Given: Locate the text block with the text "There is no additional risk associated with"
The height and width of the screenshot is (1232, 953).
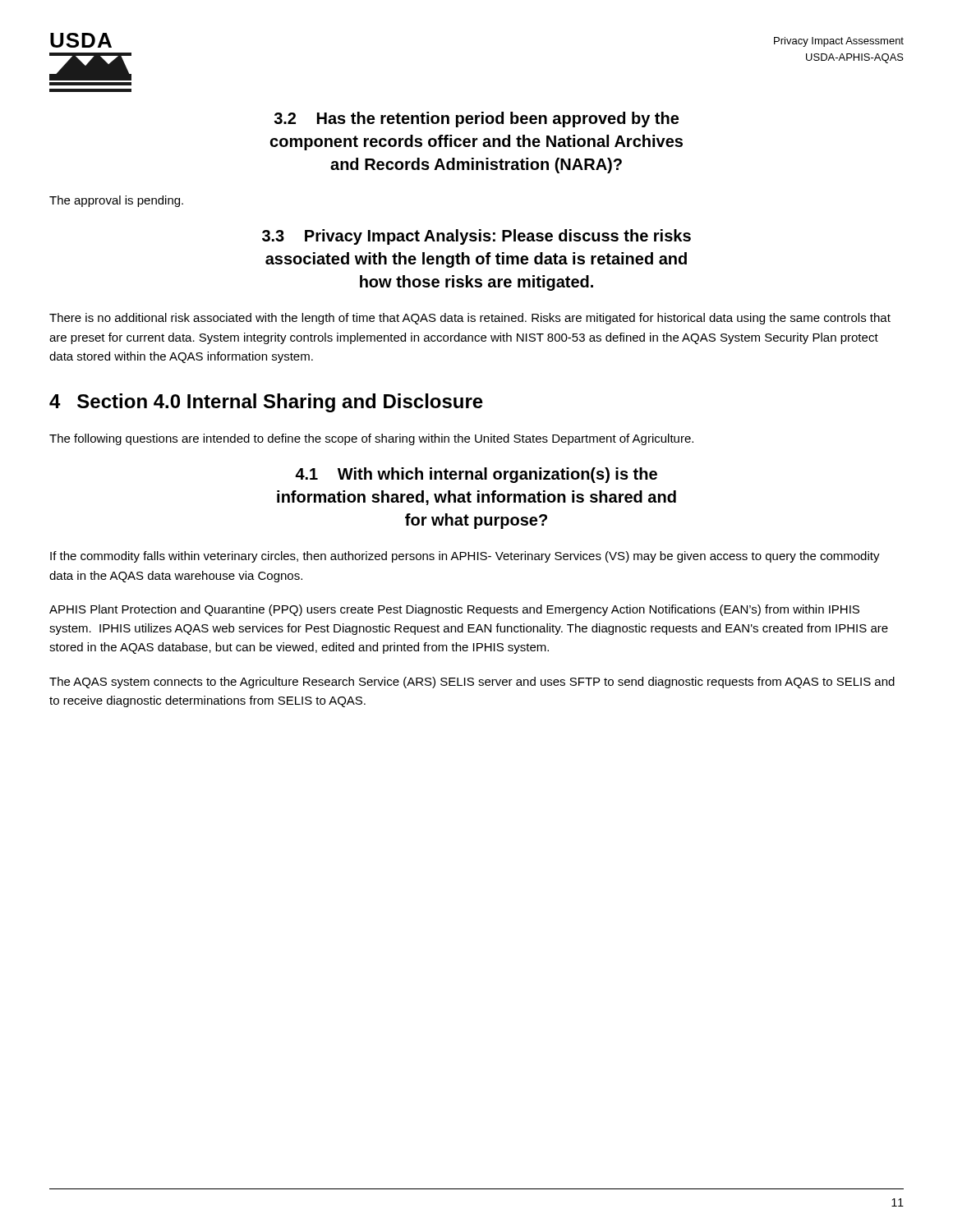Looking at the screenshot, I should pyautogui.click(x=470, y=337).
